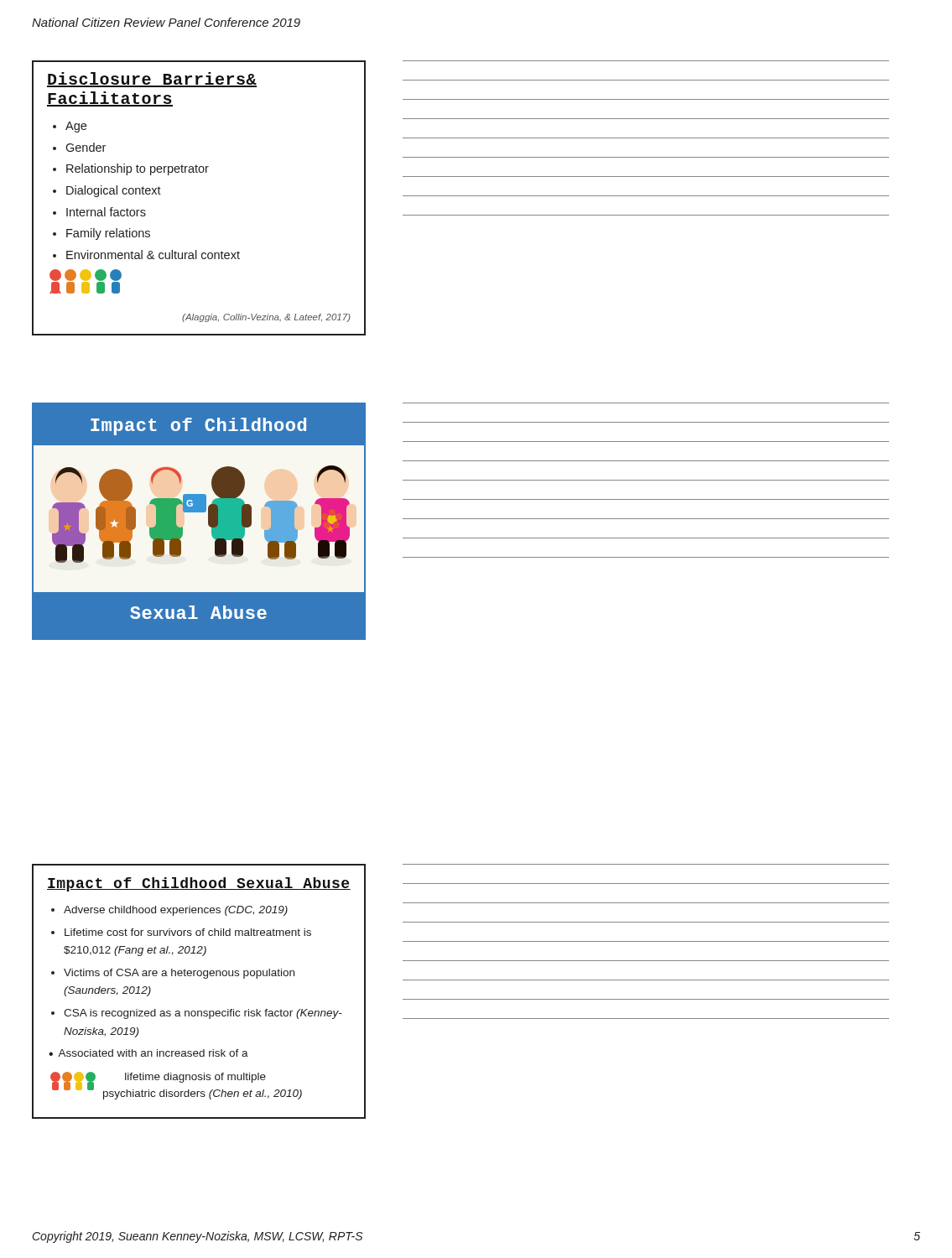Point to the block starting "CSA is recognized"
The image size is (952, 1258).
click(203, 1022)
